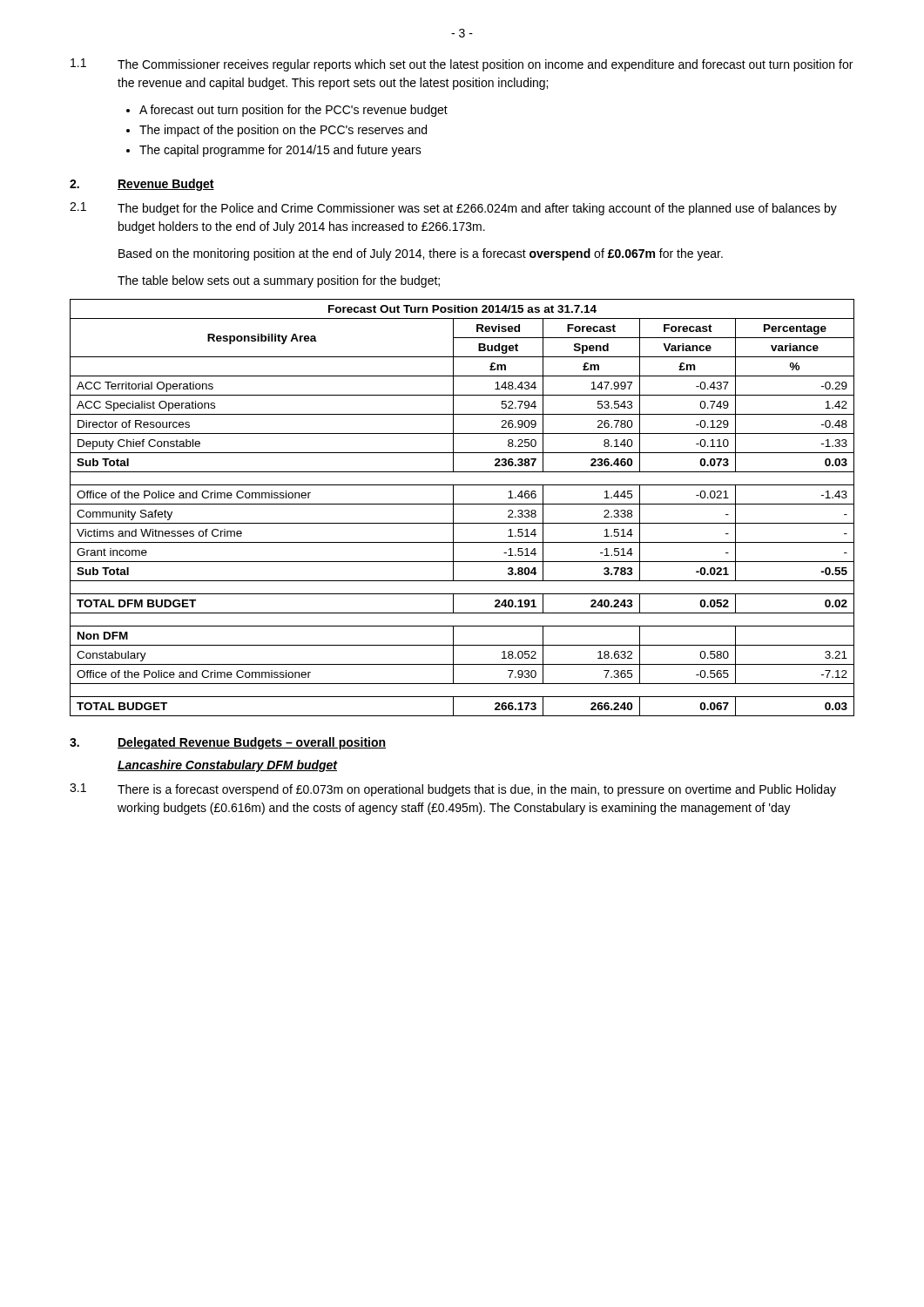Find the block on this page that starts "1 The Commissioner receives regular reports"

(462, 74)
